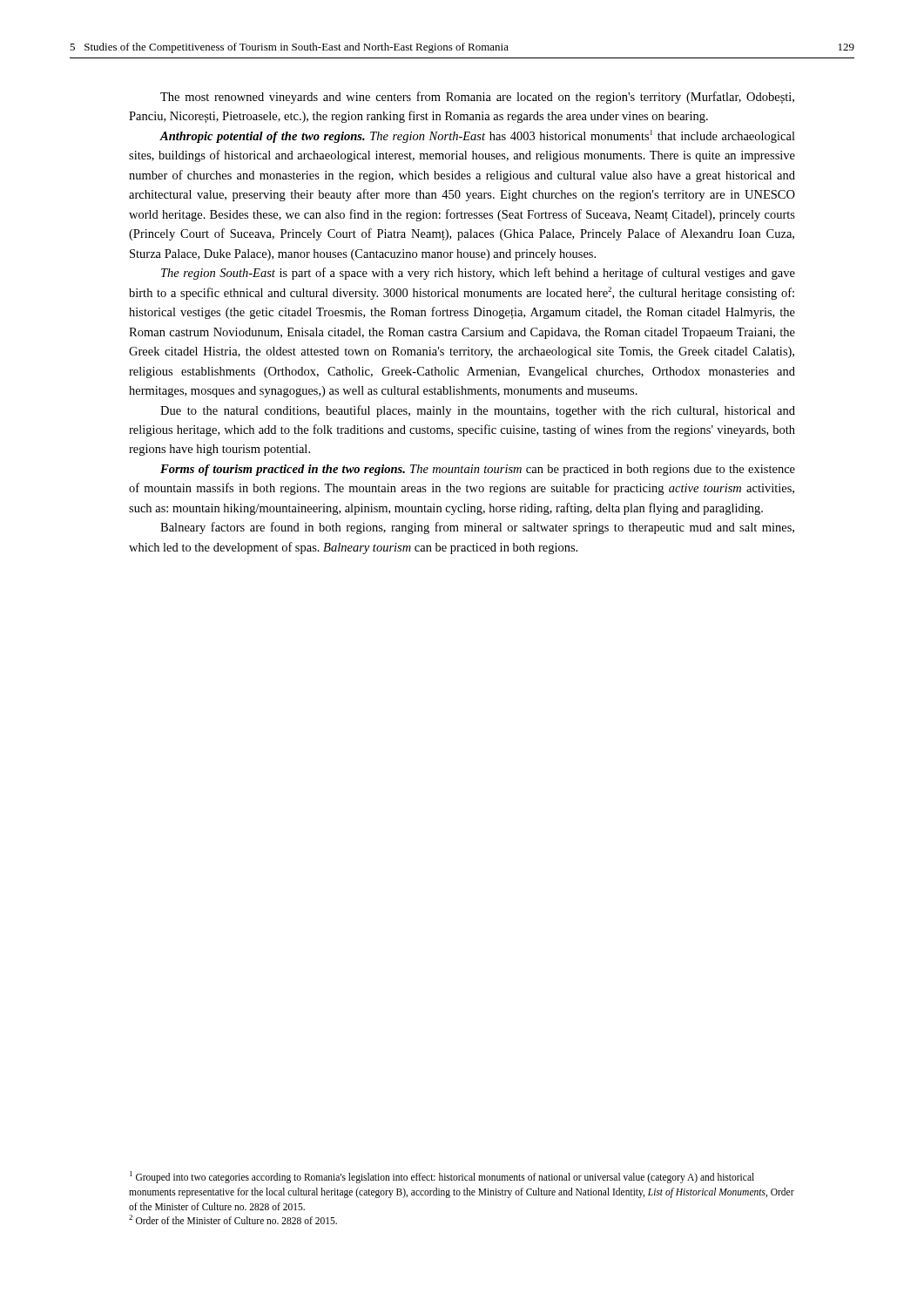
Task: Navigate to the block starting "Forms of tourism practiced in"
Action: tap(462, 488)
